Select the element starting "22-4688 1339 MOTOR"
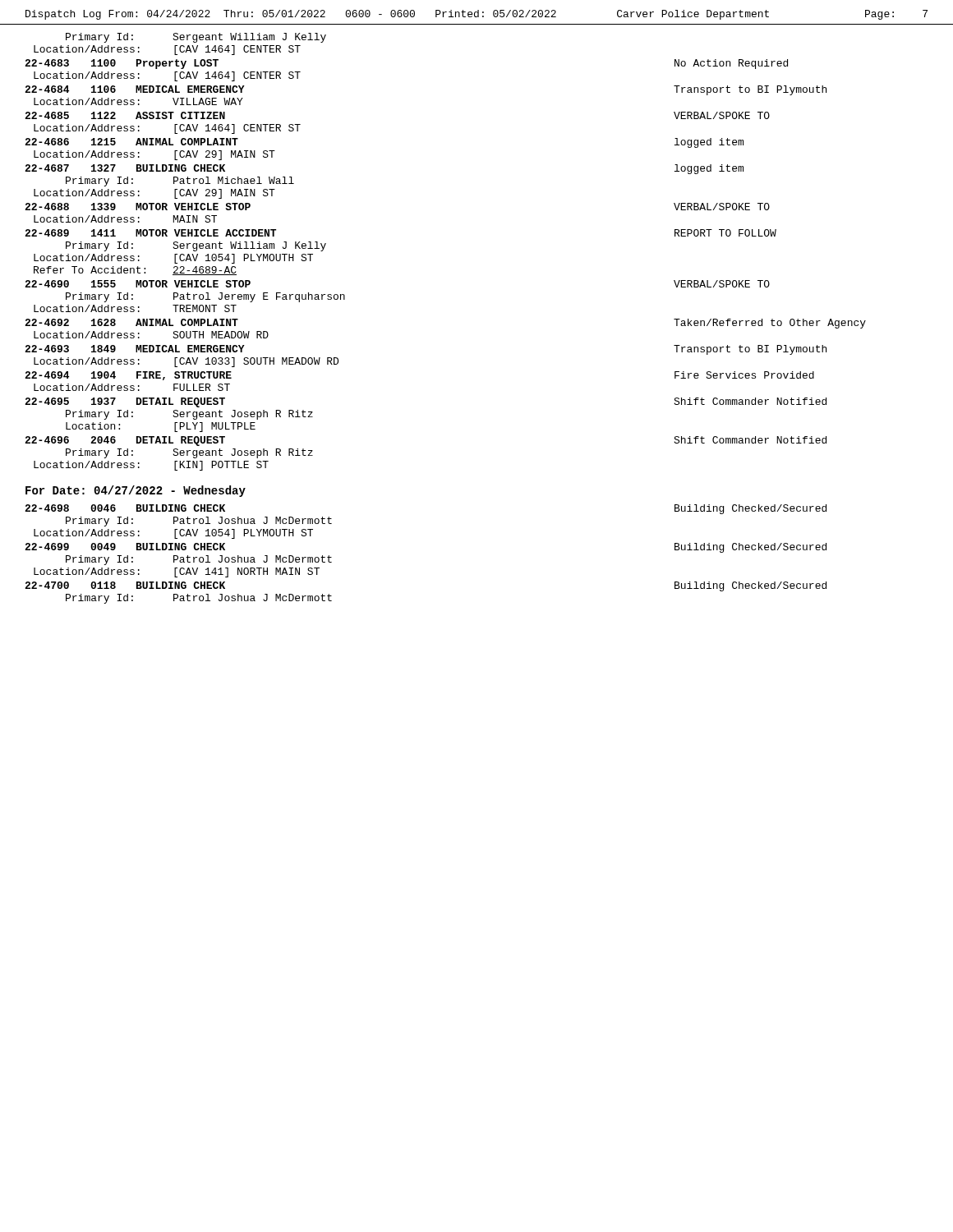 point(46,207)
